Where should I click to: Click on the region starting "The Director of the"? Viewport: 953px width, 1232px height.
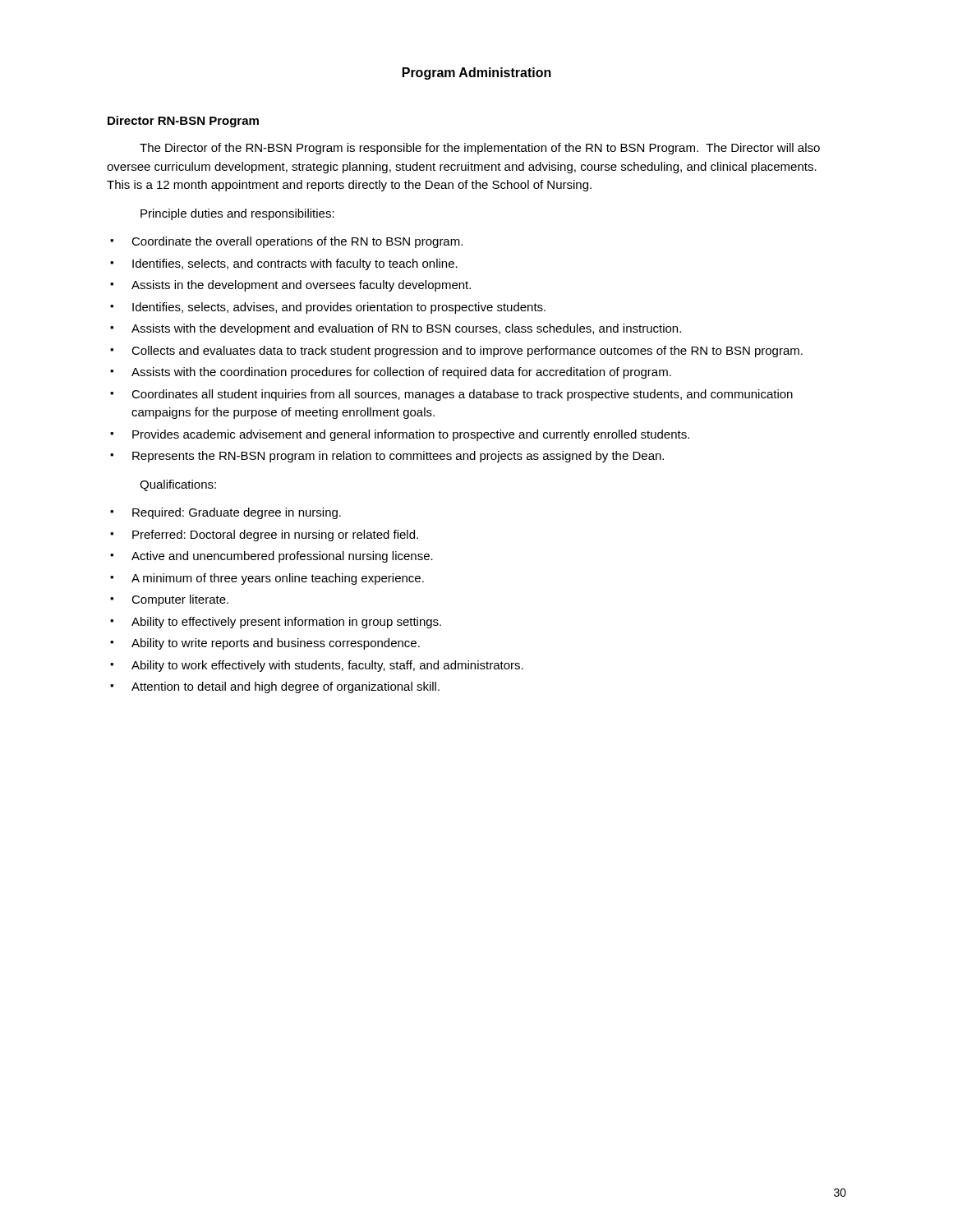(x=464, y=166)
